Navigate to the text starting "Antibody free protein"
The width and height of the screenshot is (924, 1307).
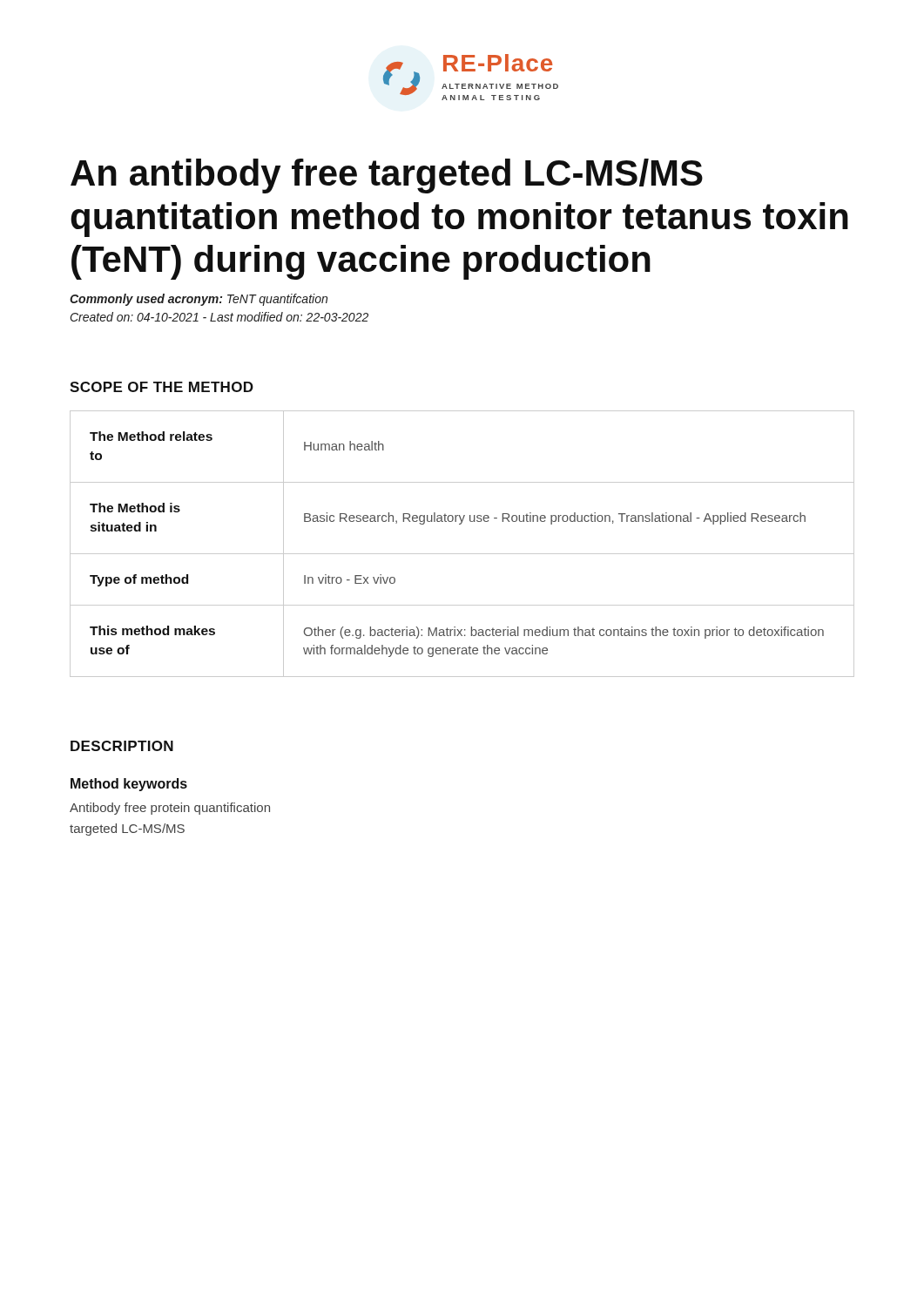click(170, 809)
